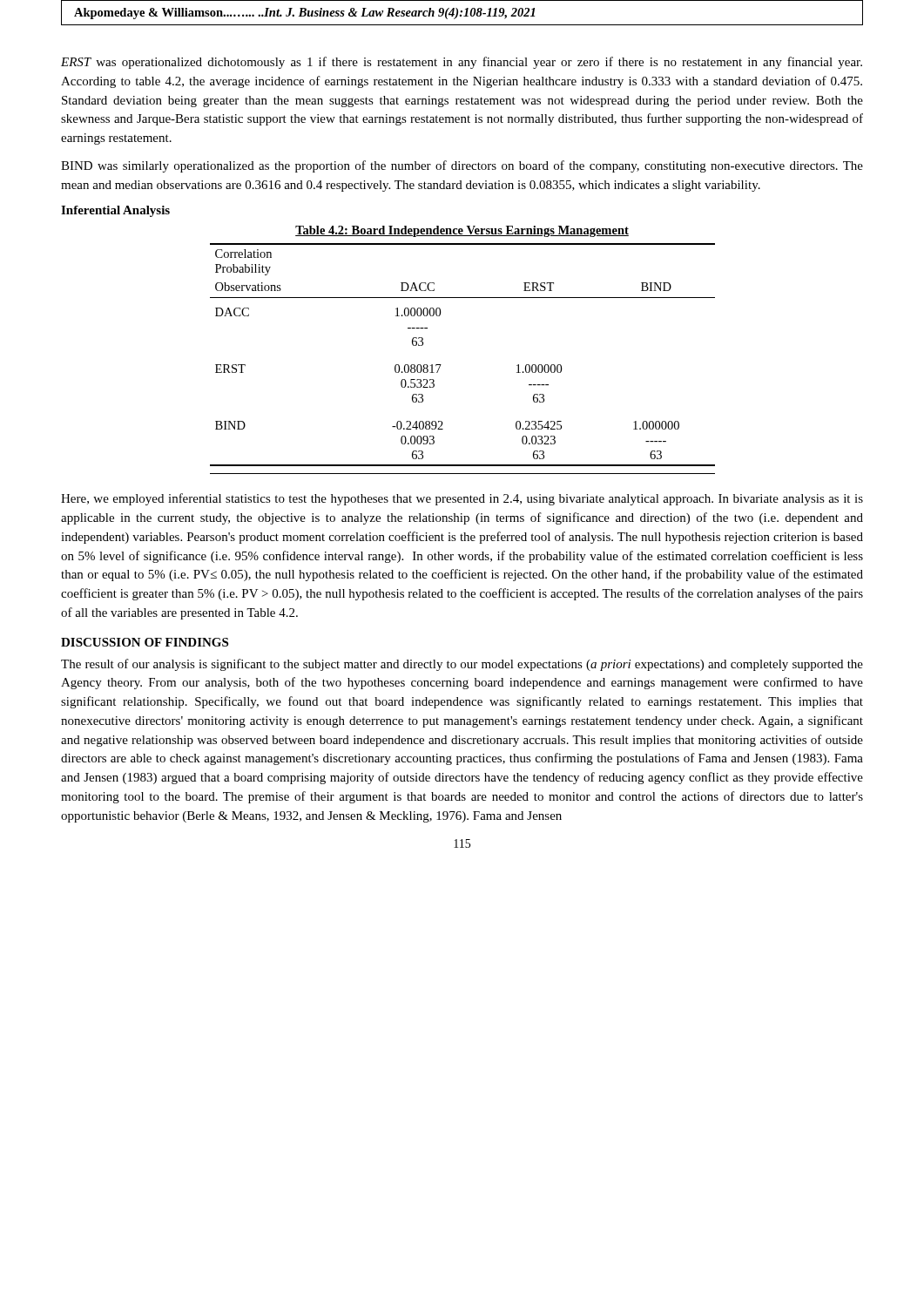Locate the text block starting "DISCUSSION OF FINDINGS"

pos(145,642)
